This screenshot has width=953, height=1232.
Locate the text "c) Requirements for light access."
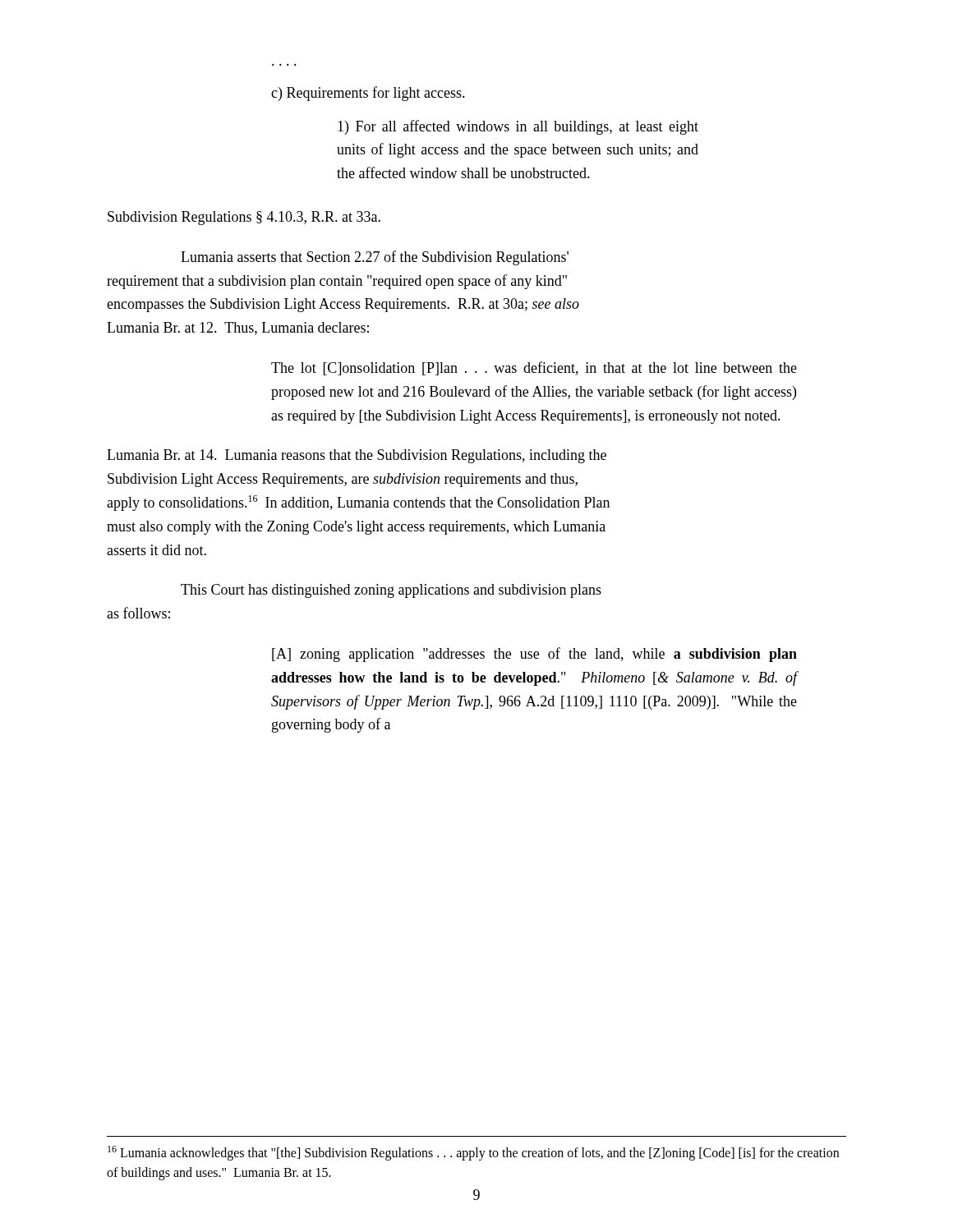click(x=368, y=93)
